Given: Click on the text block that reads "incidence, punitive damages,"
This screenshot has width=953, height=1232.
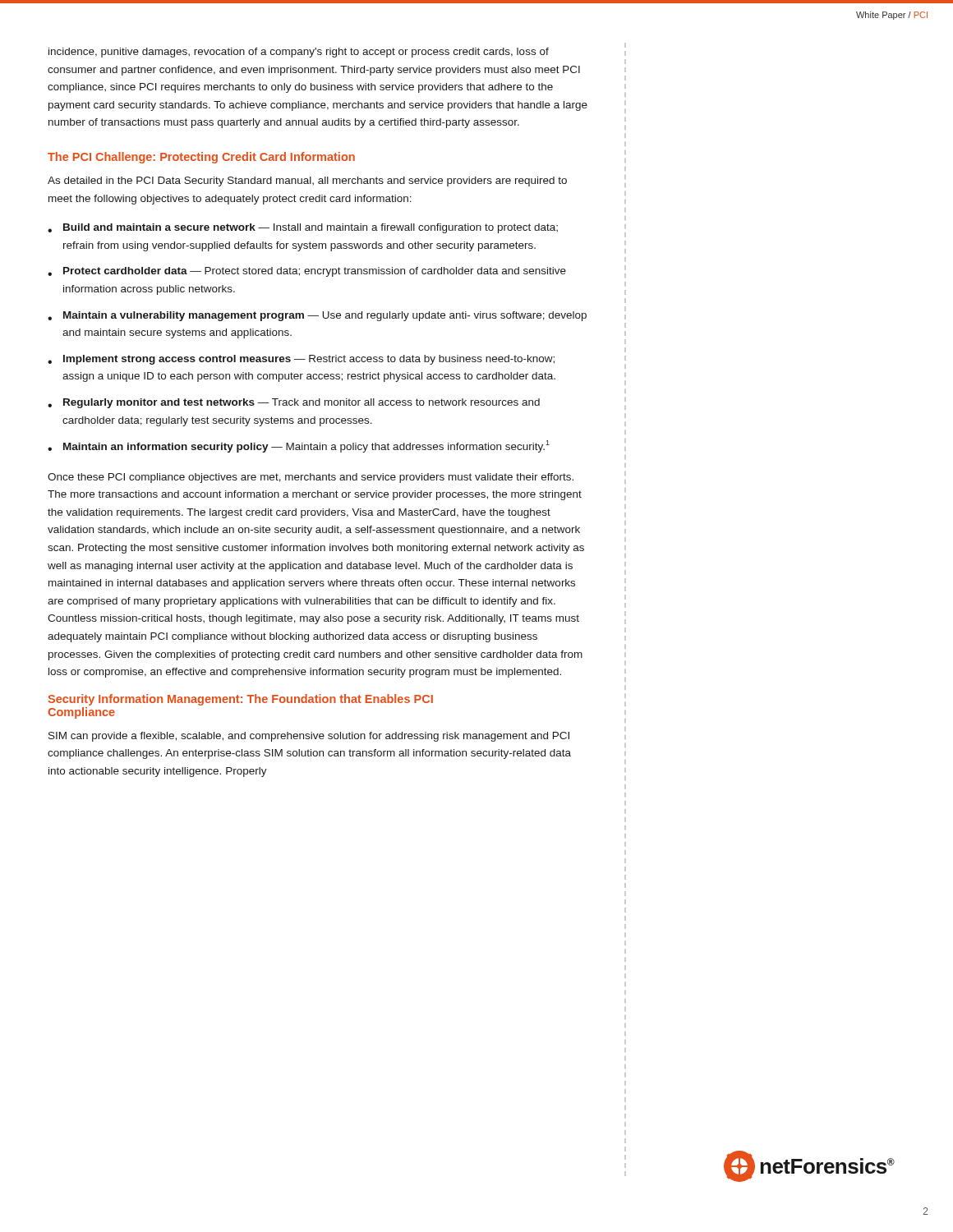Looking at the screenshot, I should coord(318,87).
